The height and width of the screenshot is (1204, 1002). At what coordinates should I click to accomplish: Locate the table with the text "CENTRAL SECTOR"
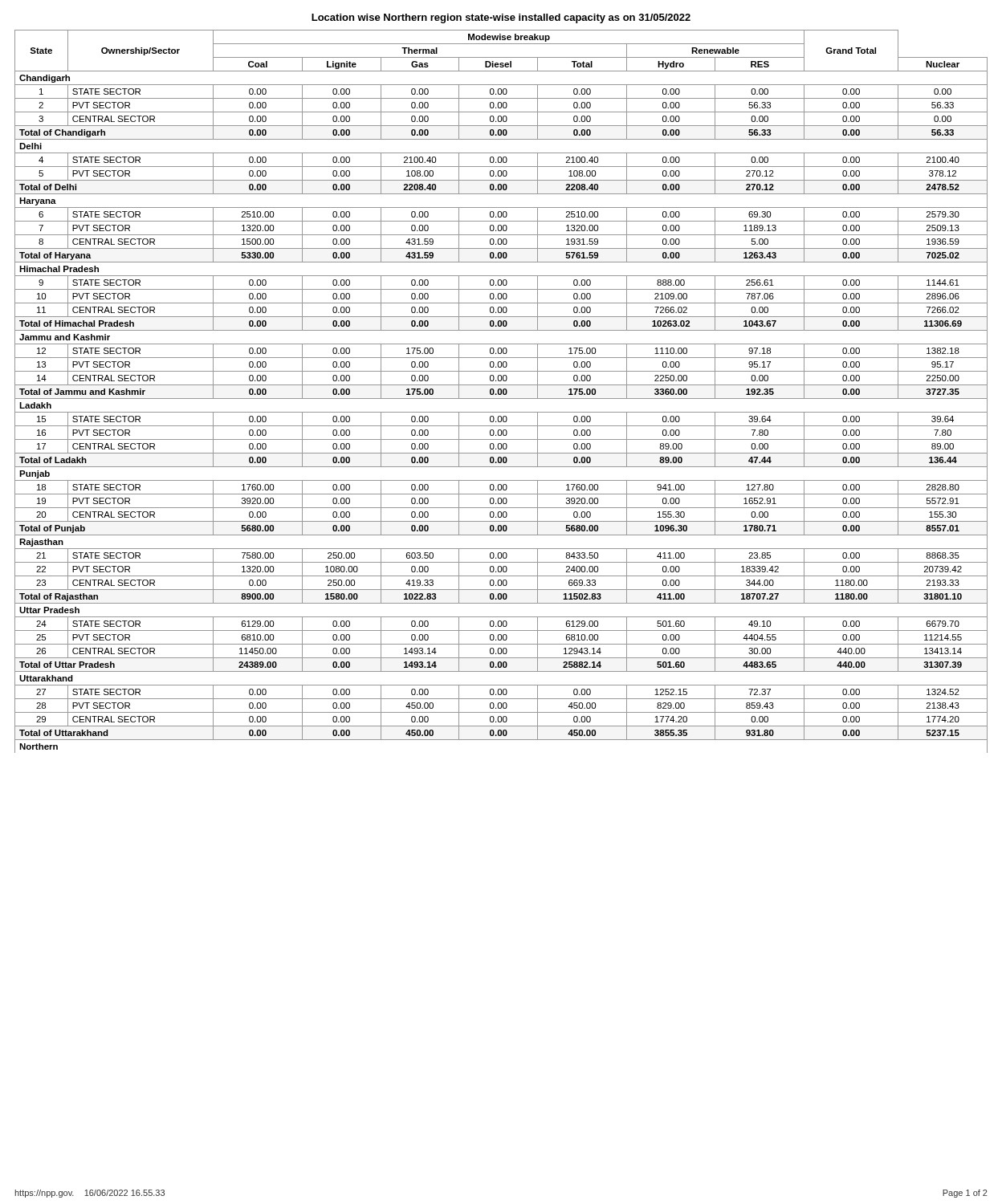click(x=501, y=391)
